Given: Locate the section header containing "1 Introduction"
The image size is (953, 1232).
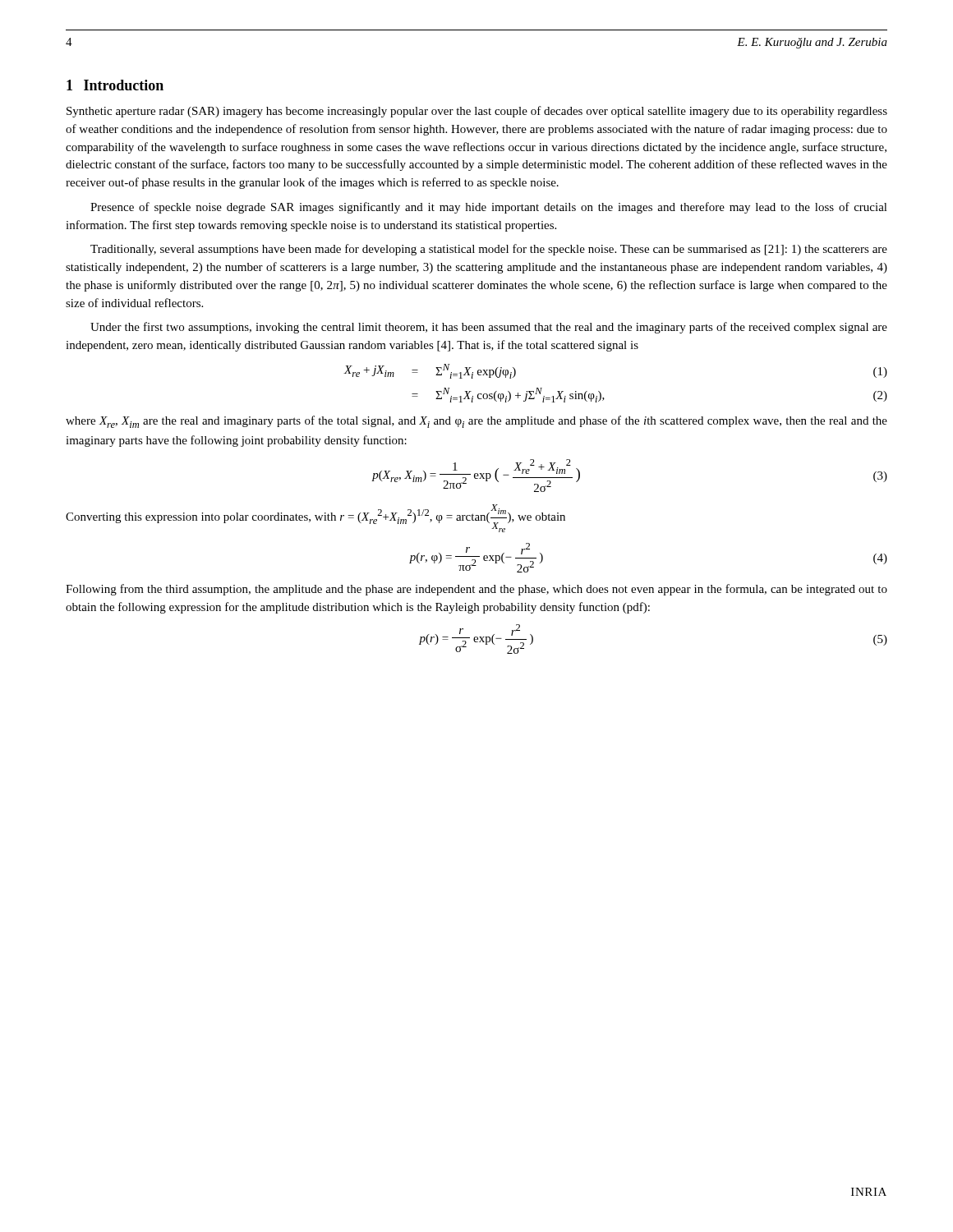Looking at the screenshot, I should (115, 85).
